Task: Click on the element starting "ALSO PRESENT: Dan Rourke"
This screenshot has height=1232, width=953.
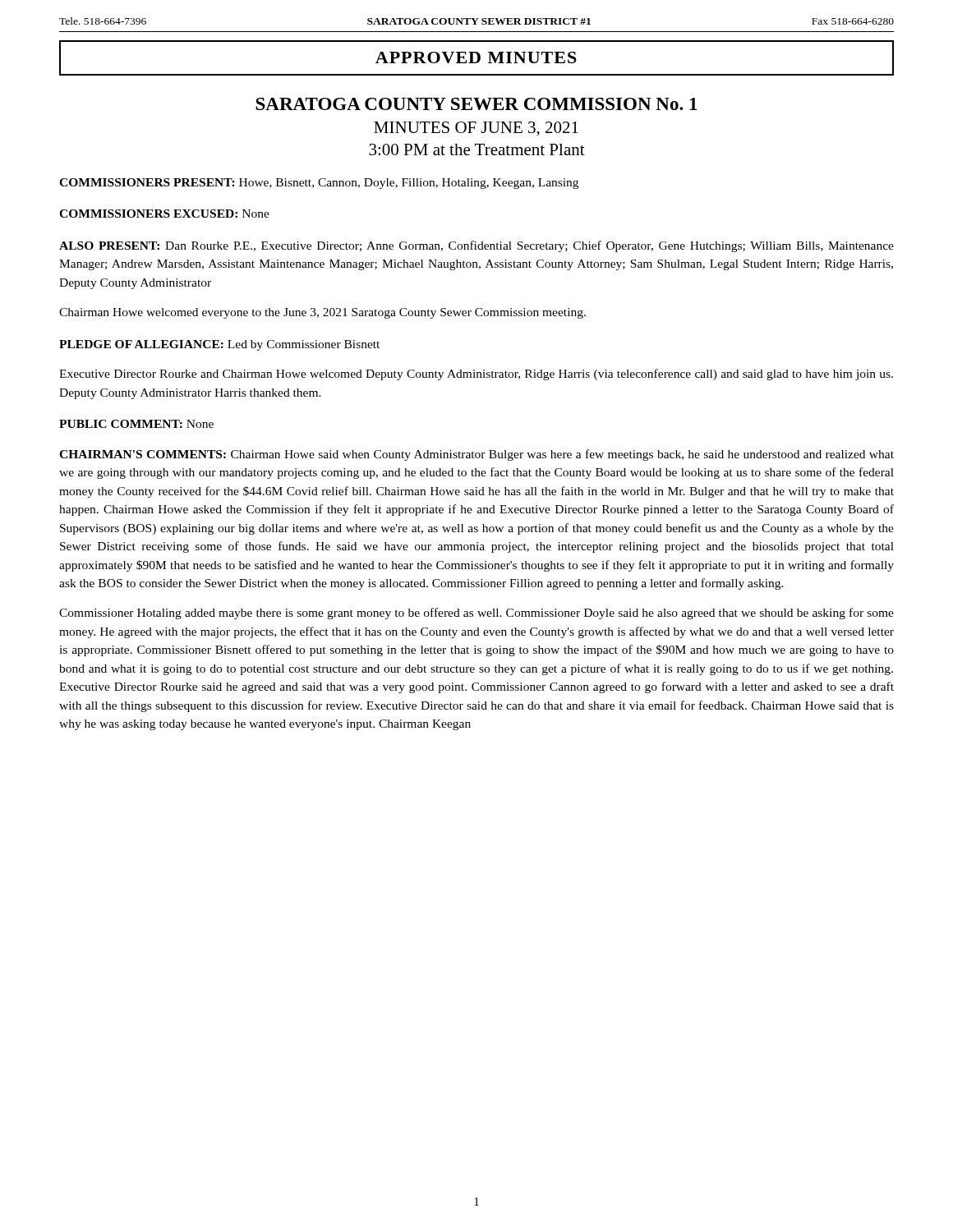Action: coord(476,264)
